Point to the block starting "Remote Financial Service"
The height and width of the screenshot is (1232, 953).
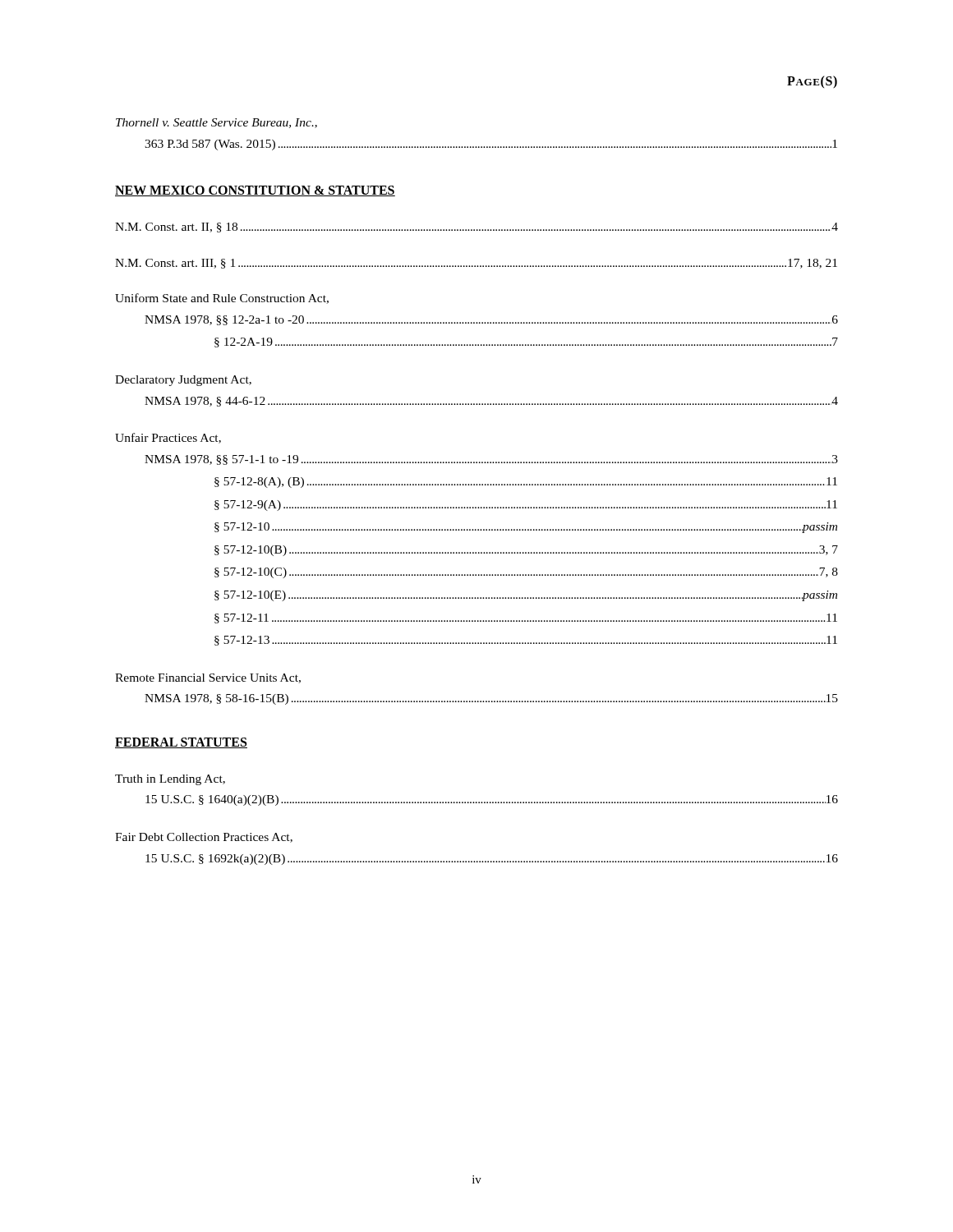208,678
